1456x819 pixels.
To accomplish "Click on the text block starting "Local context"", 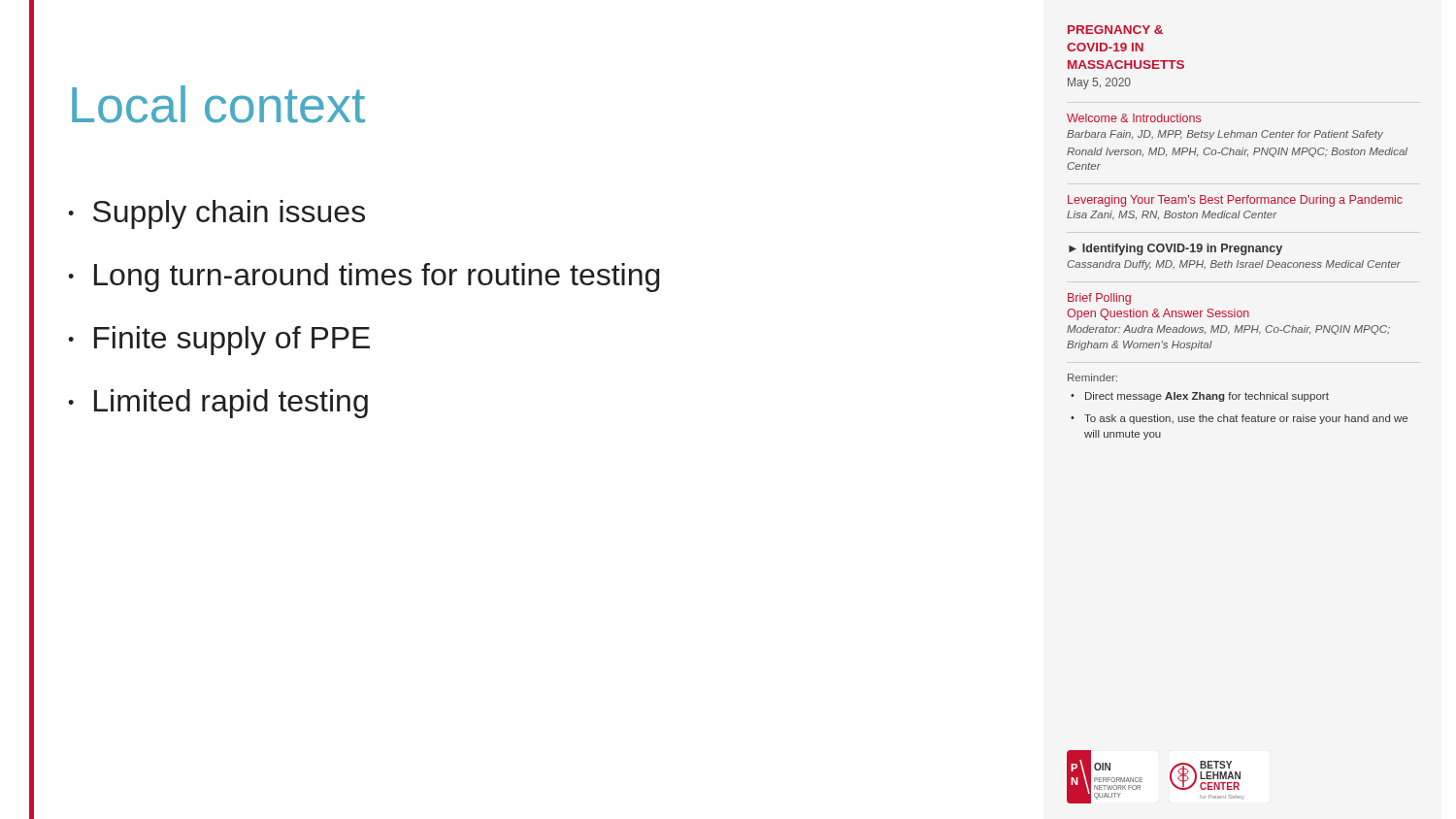I will click(x=217, y=105).
